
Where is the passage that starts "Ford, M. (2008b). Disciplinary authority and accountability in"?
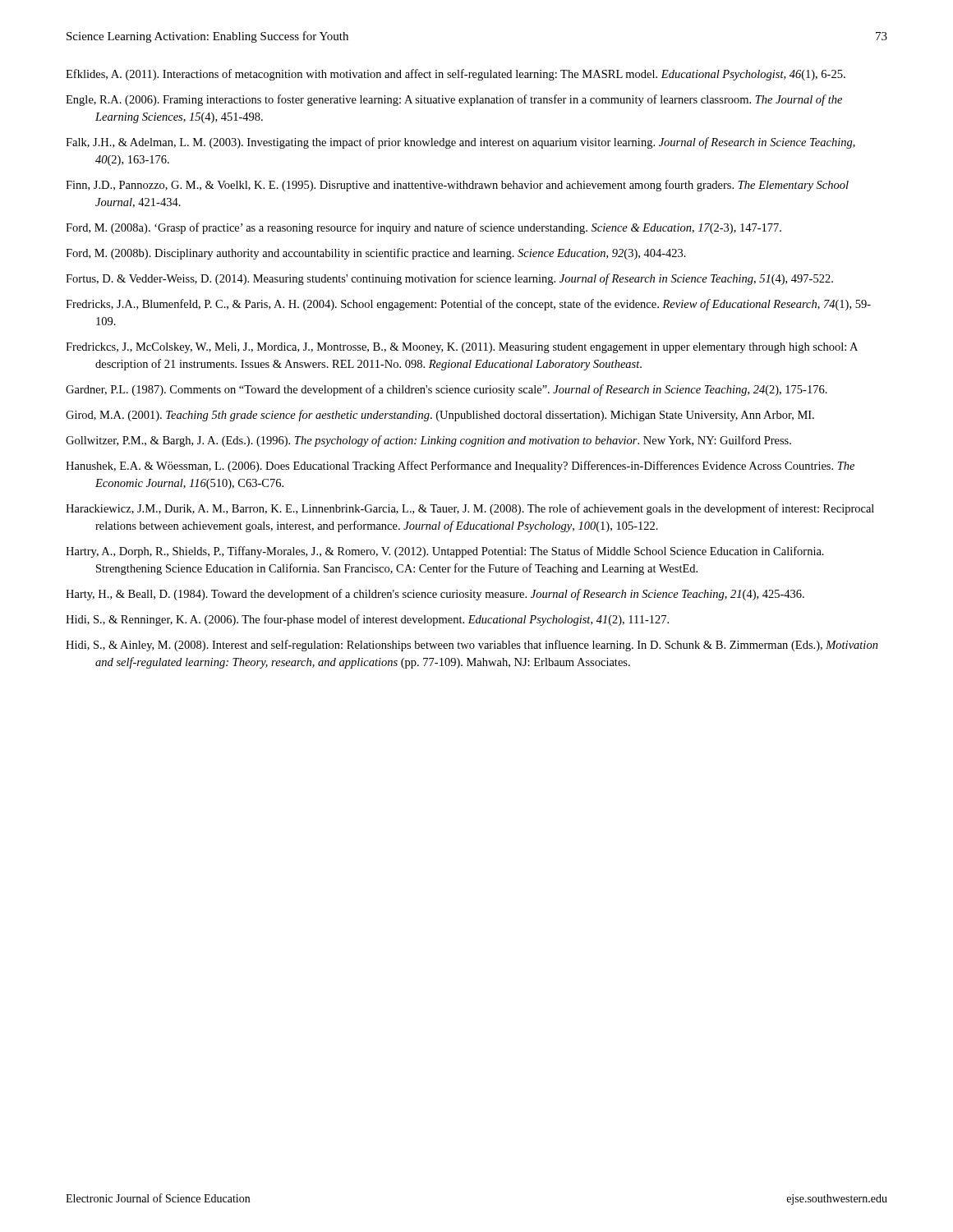[x=376, y=253]
